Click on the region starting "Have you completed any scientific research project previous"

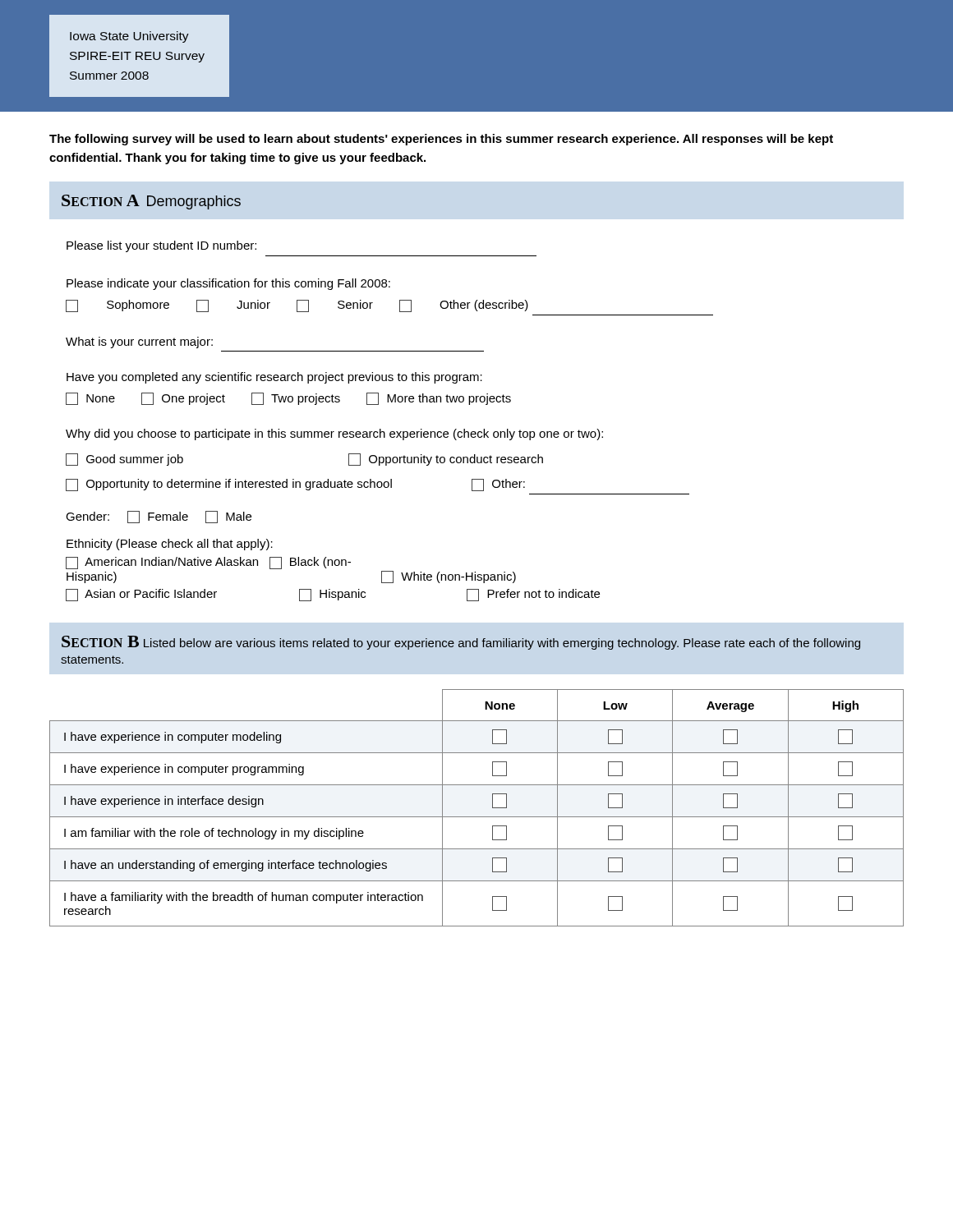pyautogui.click(x=288, y=387)
